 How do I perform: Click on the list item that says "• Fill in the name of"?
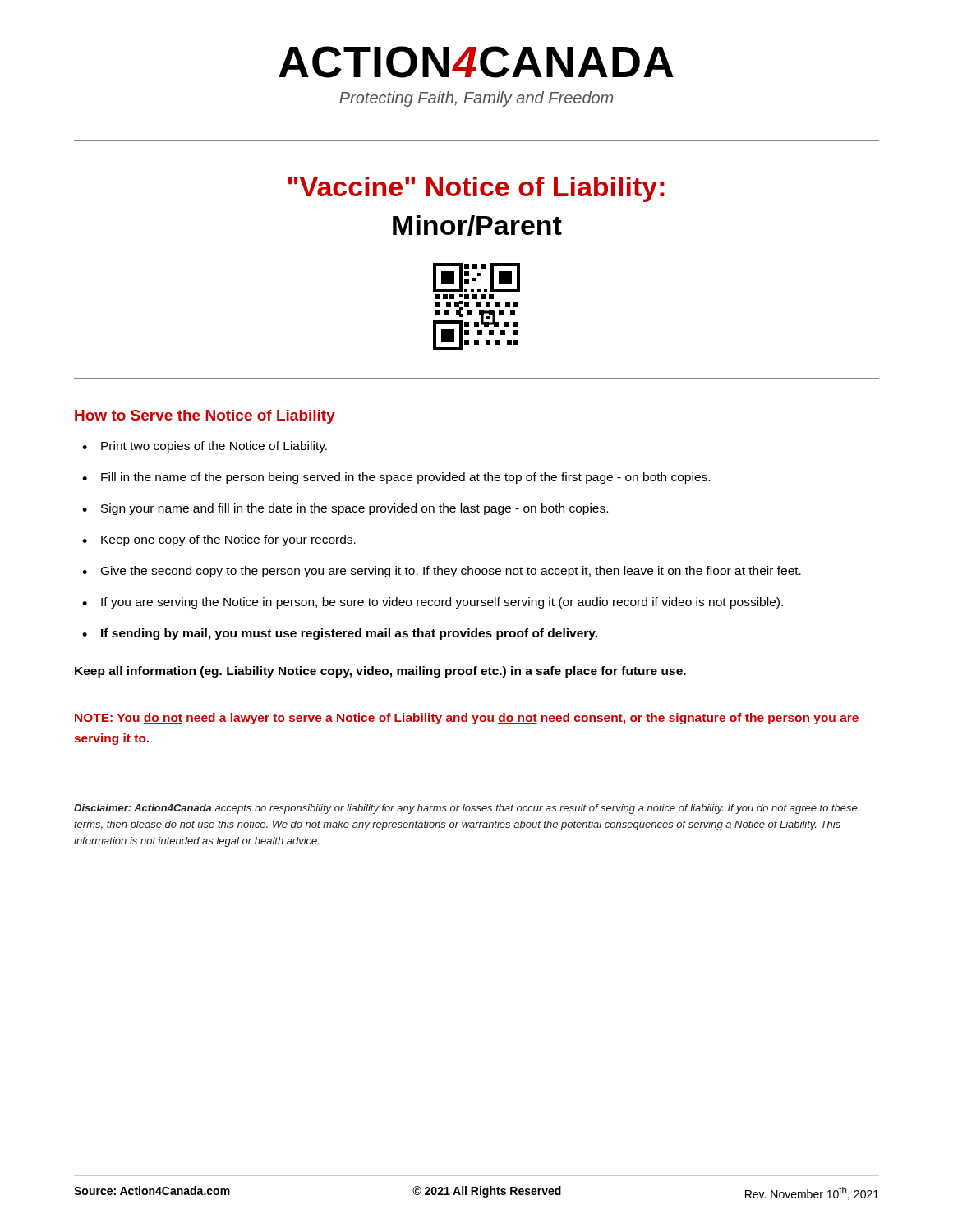[481, 479]
